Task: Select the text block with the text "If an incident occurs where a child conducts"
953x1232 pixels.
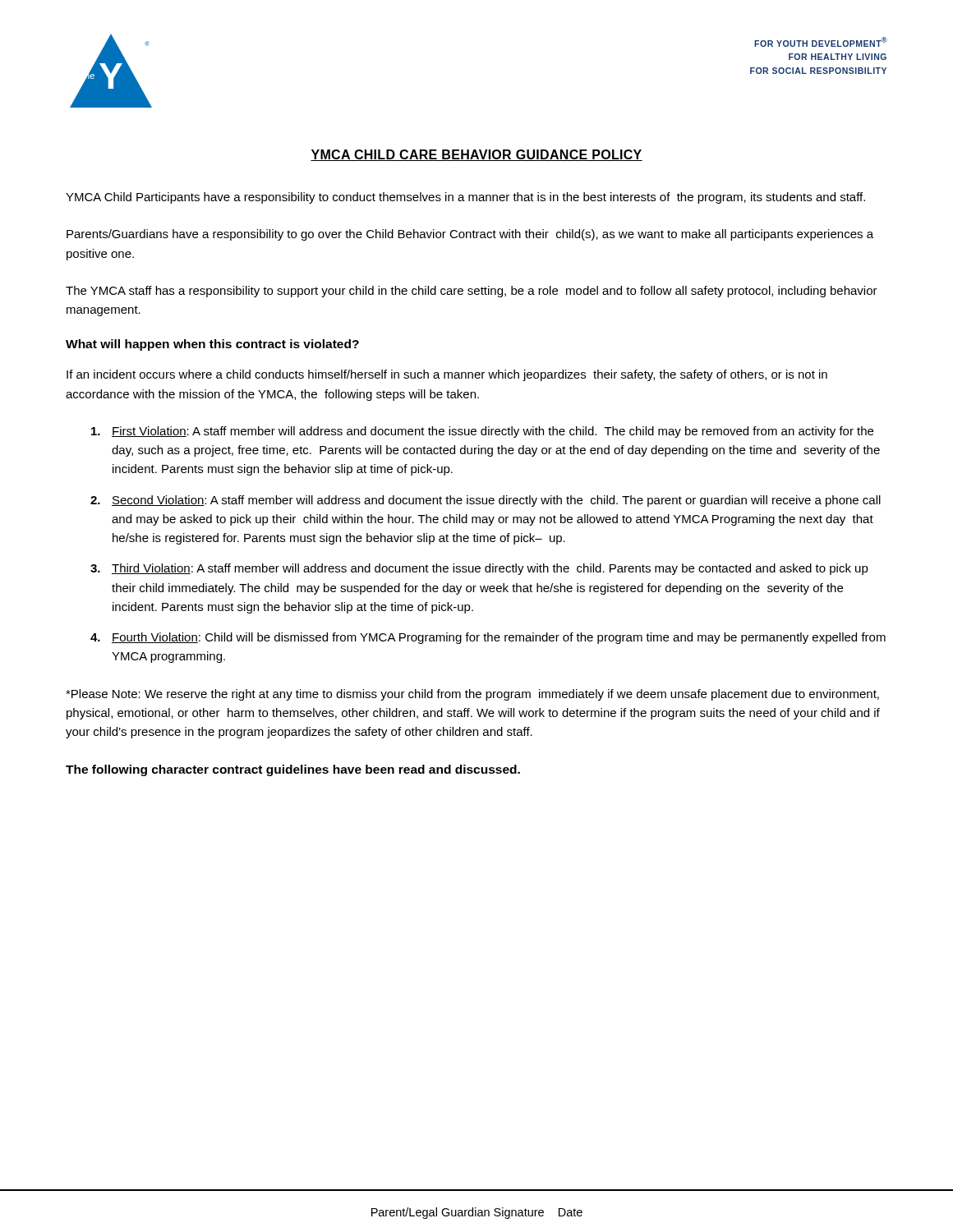Action: 447,384
